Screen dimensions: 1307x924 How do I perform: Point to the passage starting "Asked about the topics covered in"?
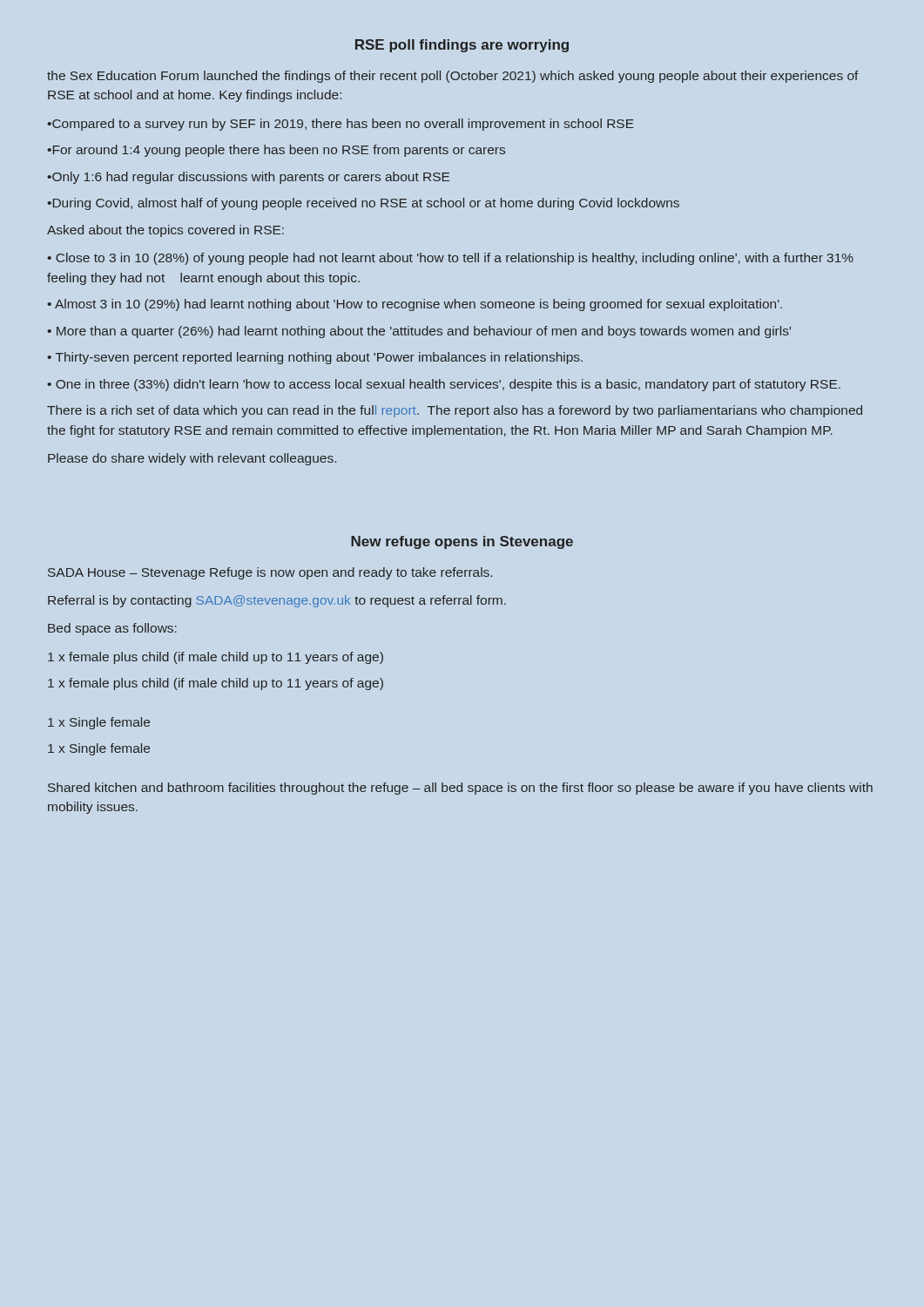point(166,229)
